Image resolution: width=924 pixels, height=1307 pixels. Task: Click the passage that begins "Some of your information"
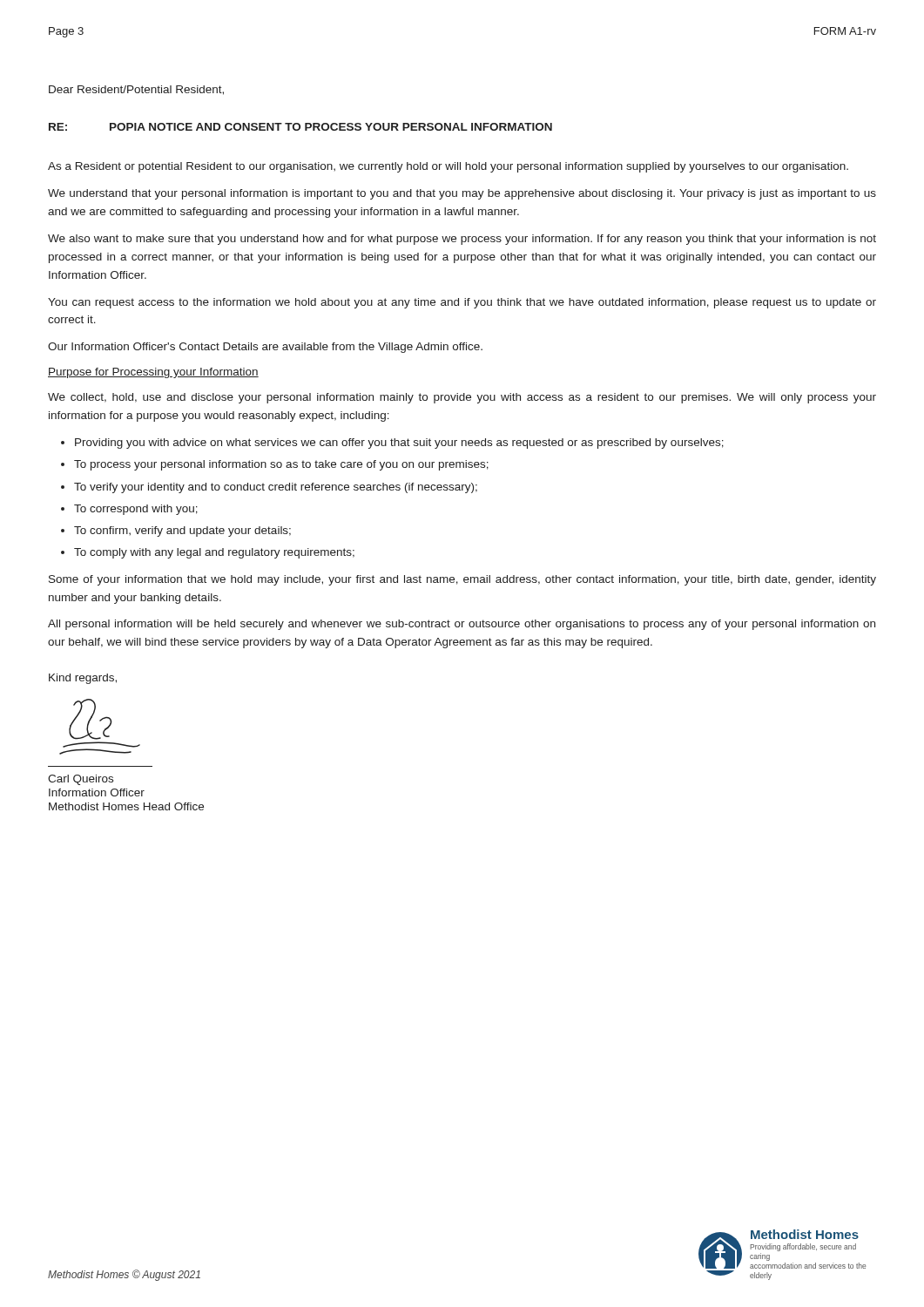coord(462,588)
